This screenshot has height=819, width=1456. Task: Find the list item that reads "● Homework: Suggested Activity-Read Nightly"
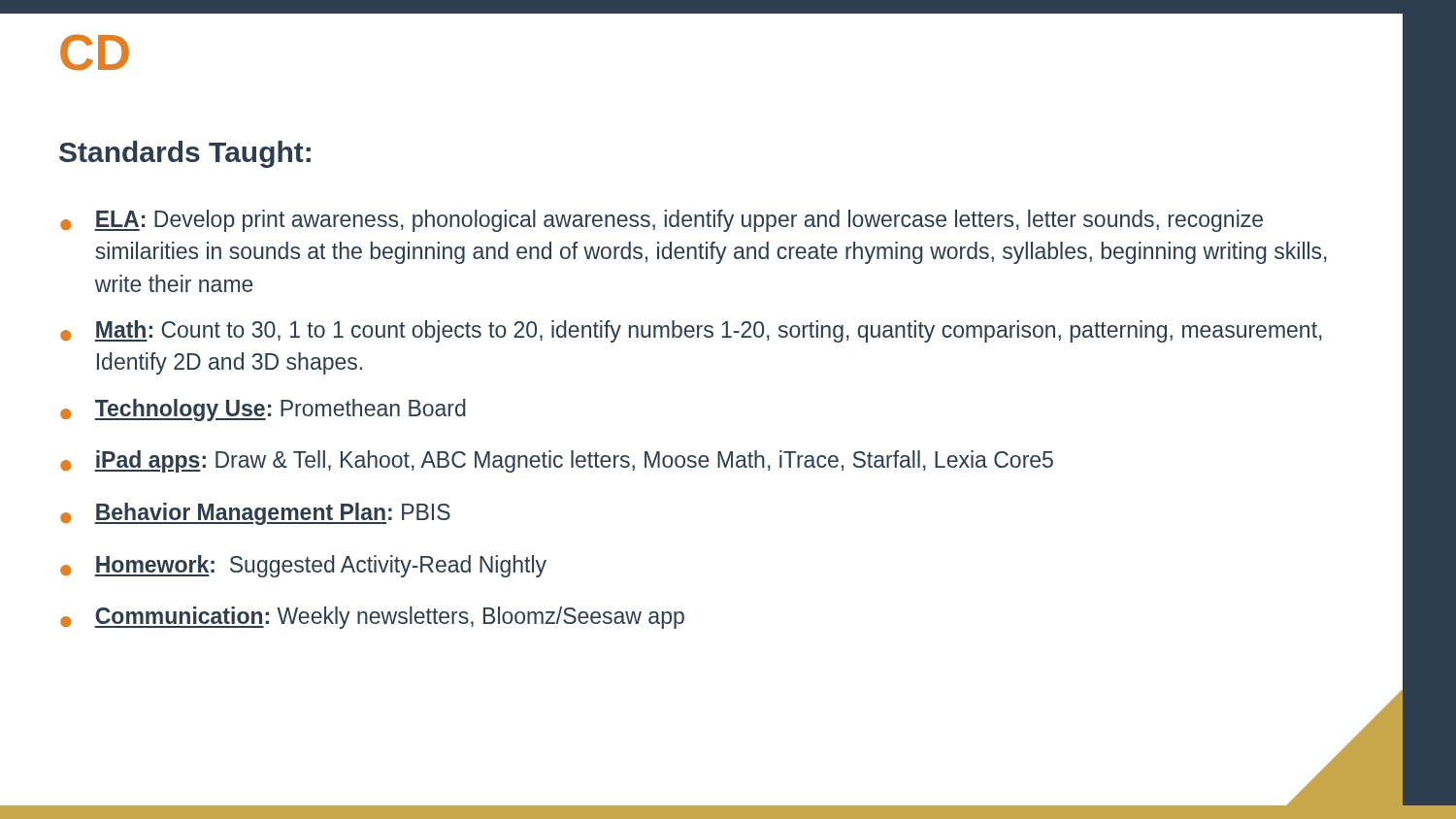pos(303,566)
